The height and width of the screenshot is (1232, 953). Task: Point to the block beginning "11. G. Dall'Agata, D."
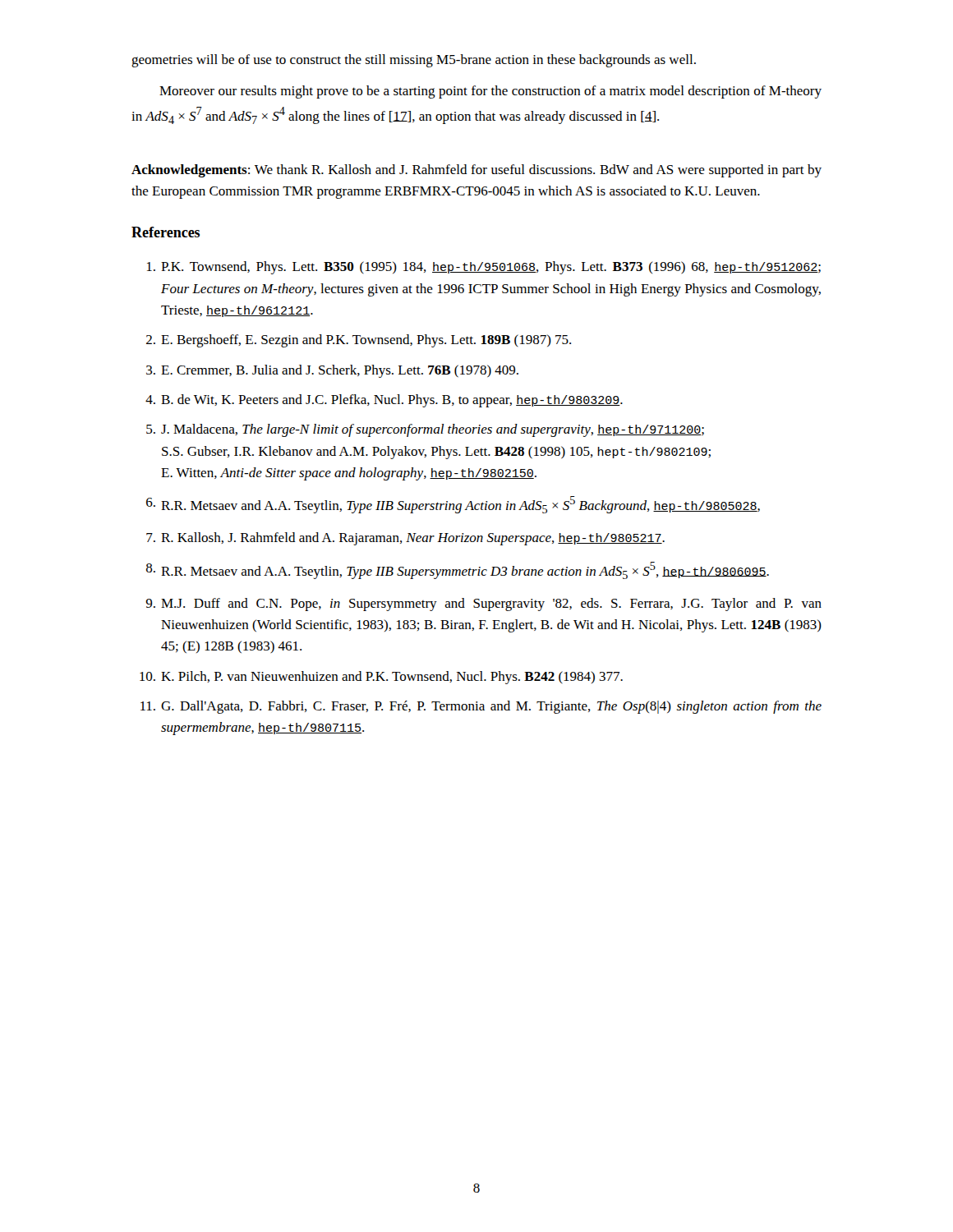[476, 717]
